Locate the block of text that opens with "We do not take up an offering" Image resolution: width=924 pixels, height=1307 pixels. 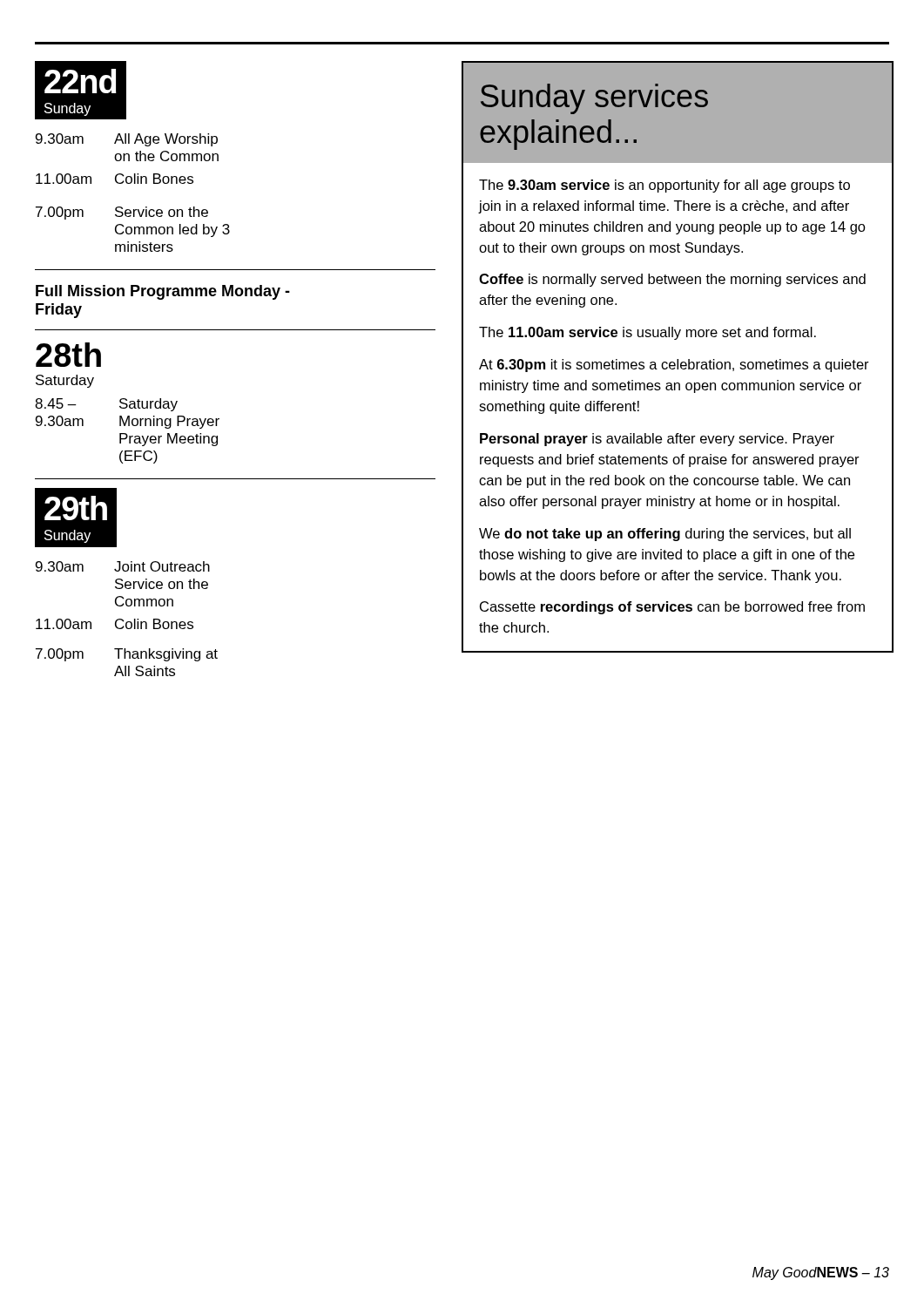pos(667,554)
